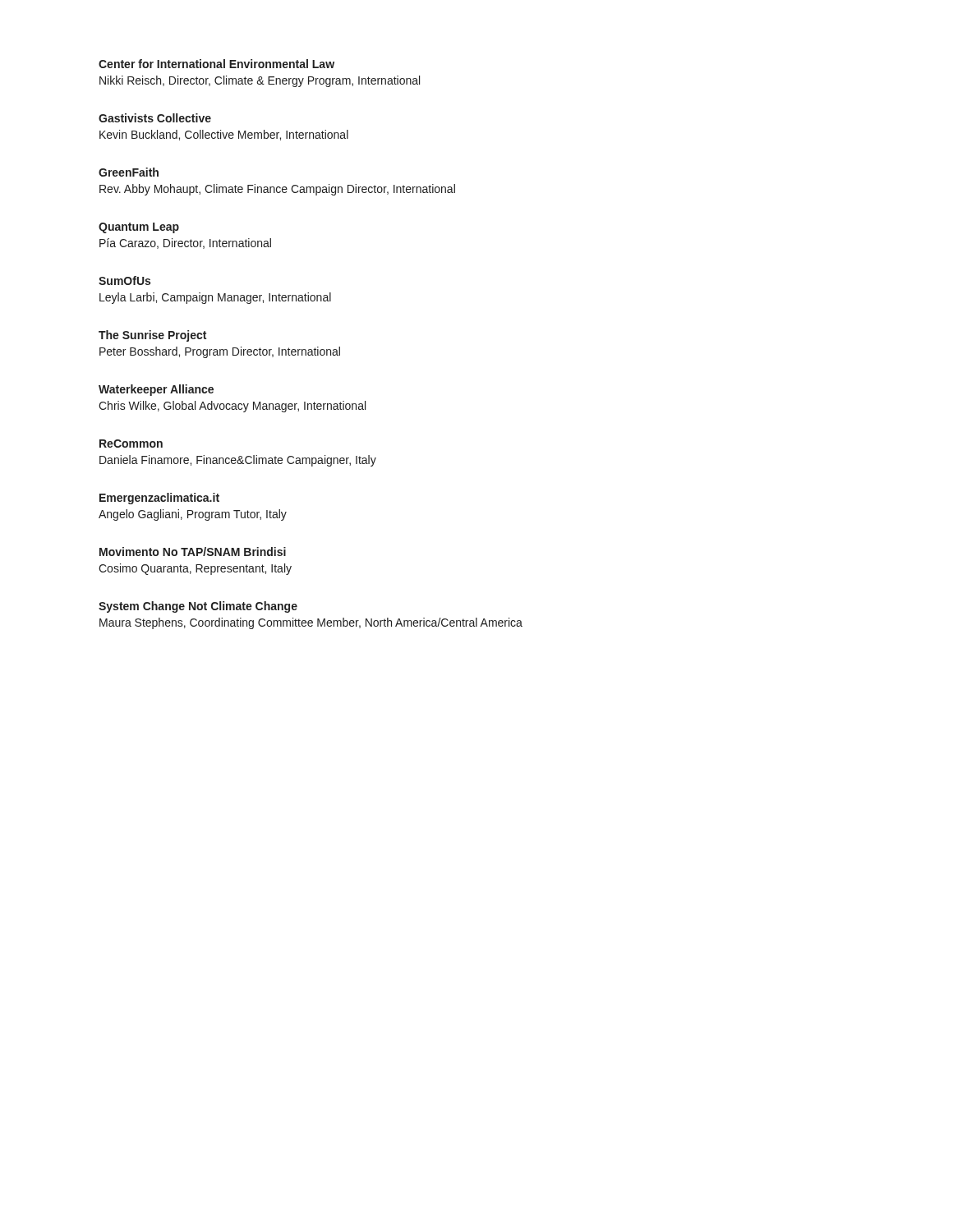
Task: Where is the passage that starts "Nikki Reisch, Director, Climate &"?
Action: (260, 81)
